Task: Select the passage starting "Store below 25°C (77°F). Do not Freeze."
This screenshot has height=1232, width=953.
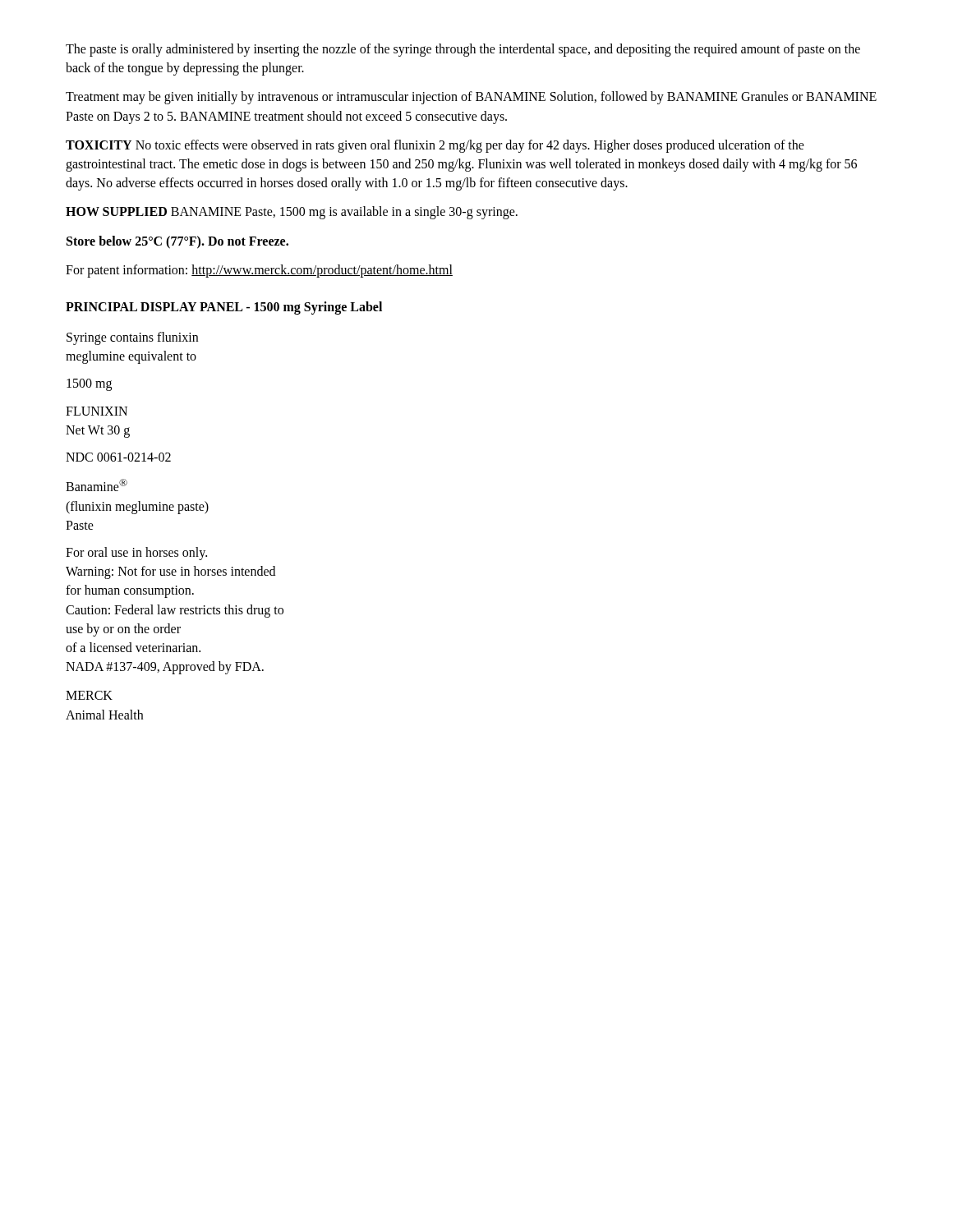Action: coord(177,242)
